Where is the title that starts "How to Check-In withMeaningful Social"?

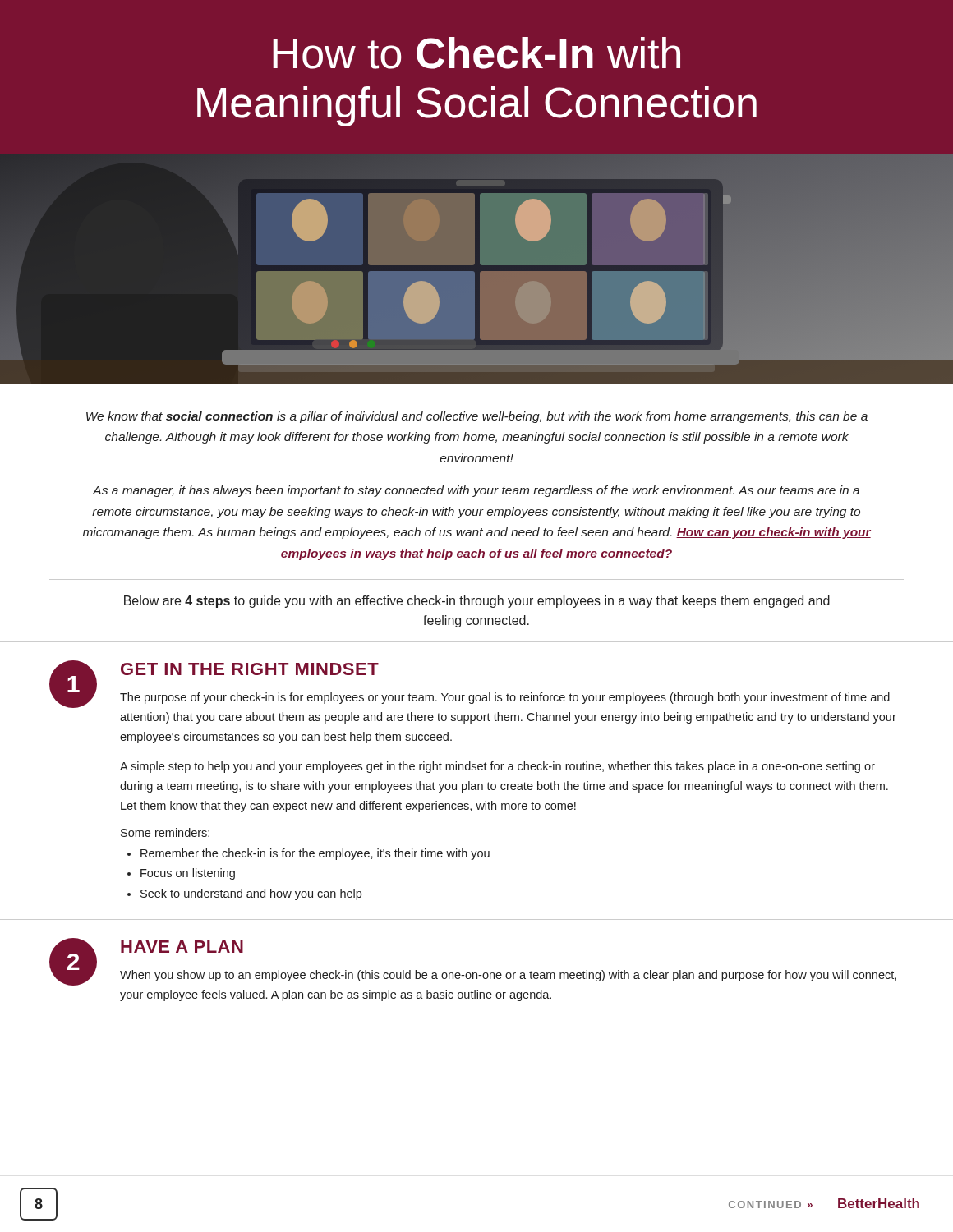[x=476, y=79]
